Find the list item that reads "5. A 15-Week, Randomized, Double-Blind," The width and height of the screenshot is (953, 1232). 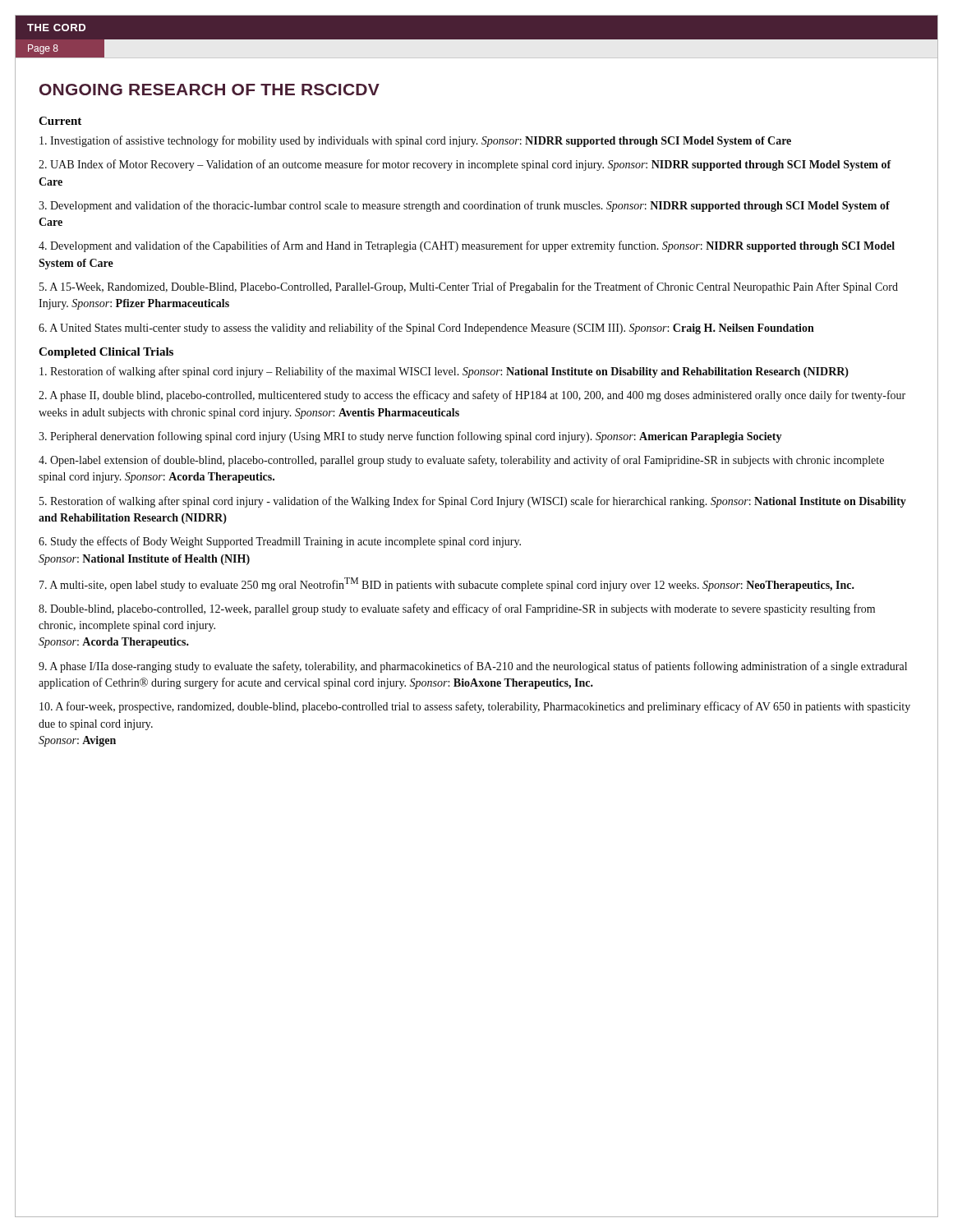click(468, 295)
